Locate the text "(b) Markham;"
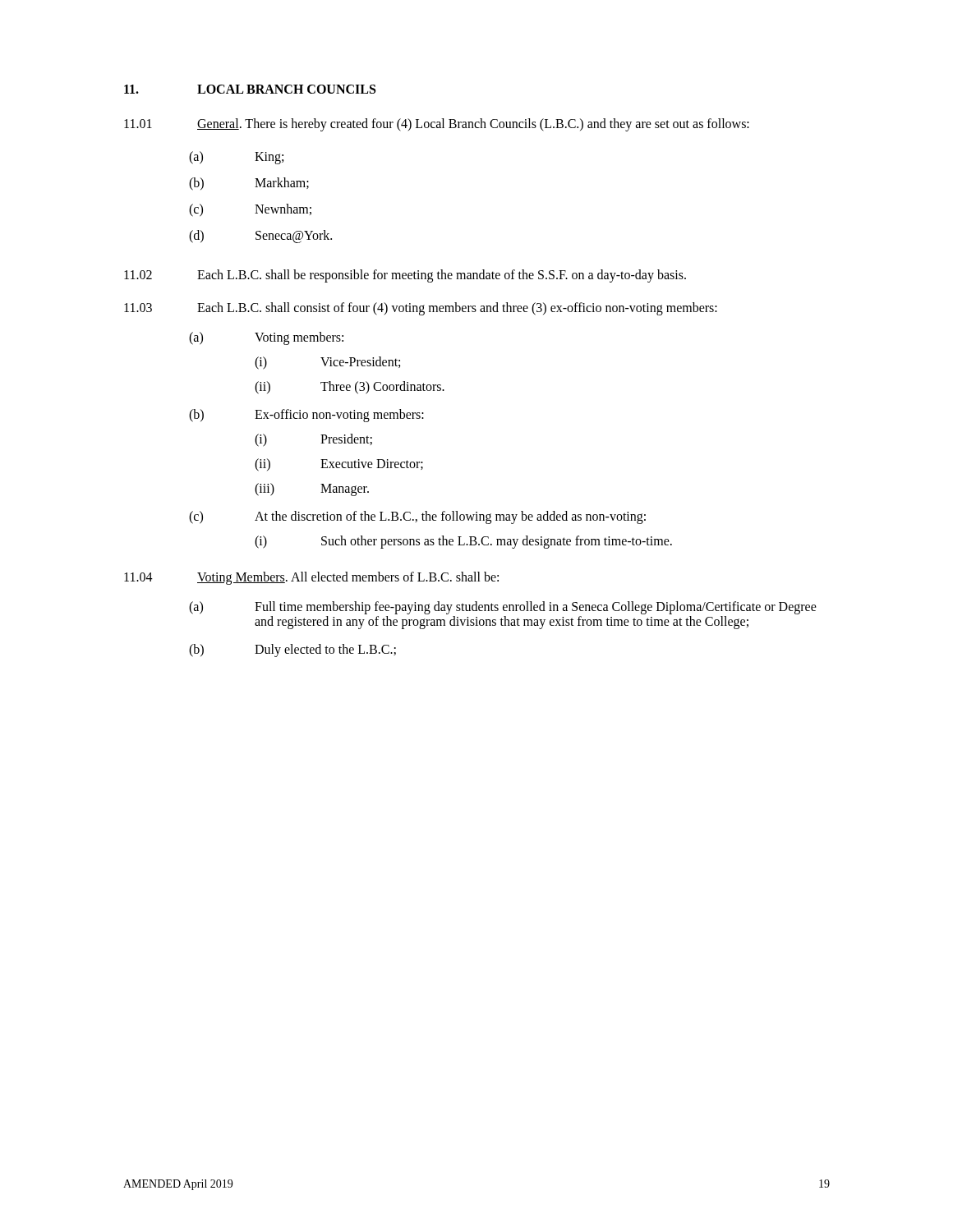 click(278, 184)
